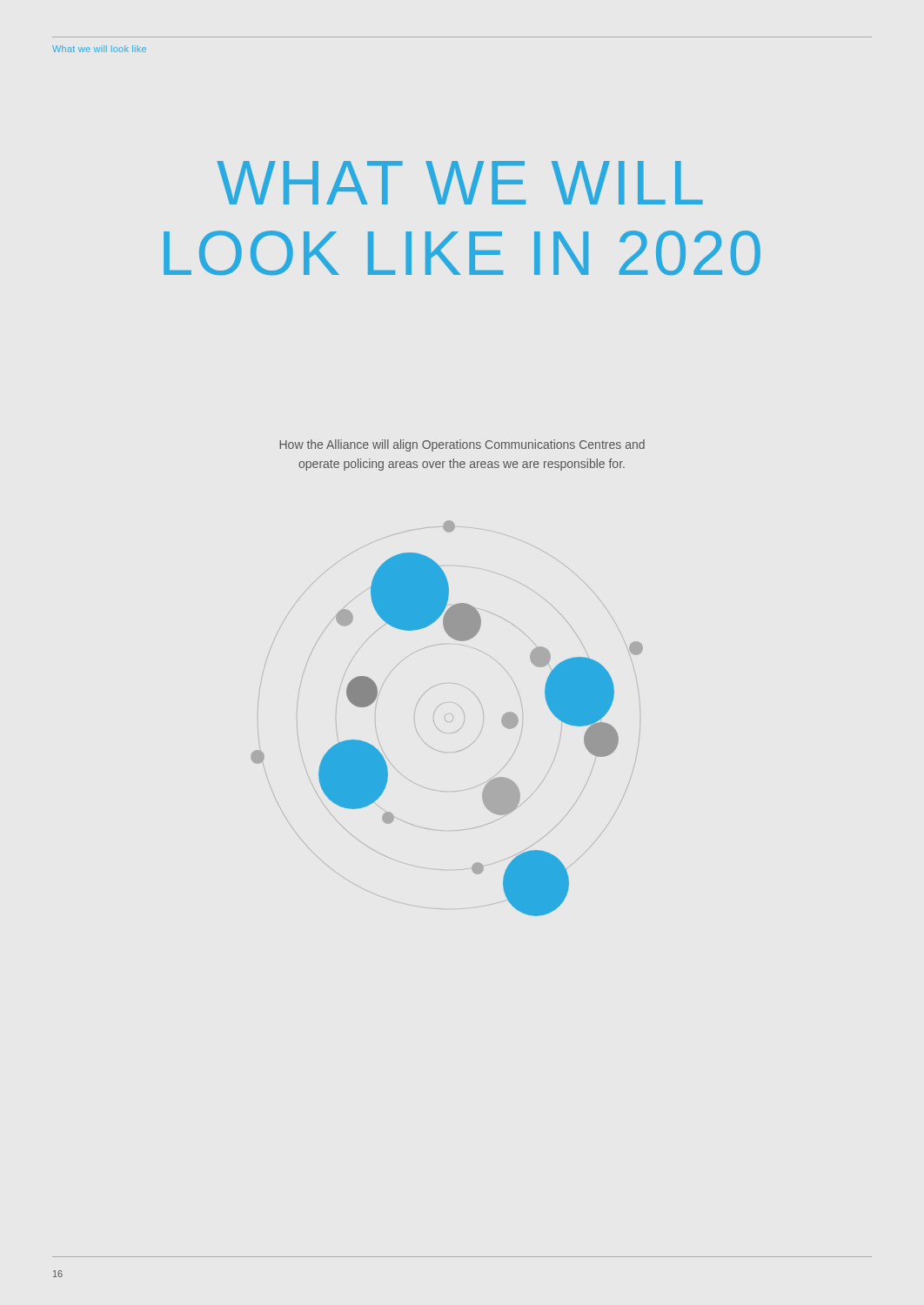The height and width of the screenshot is (1305, 924).
Task: Find the title that reads "WHAT WE WILLLOOK LIKE IN"
Action: [462, 218]
